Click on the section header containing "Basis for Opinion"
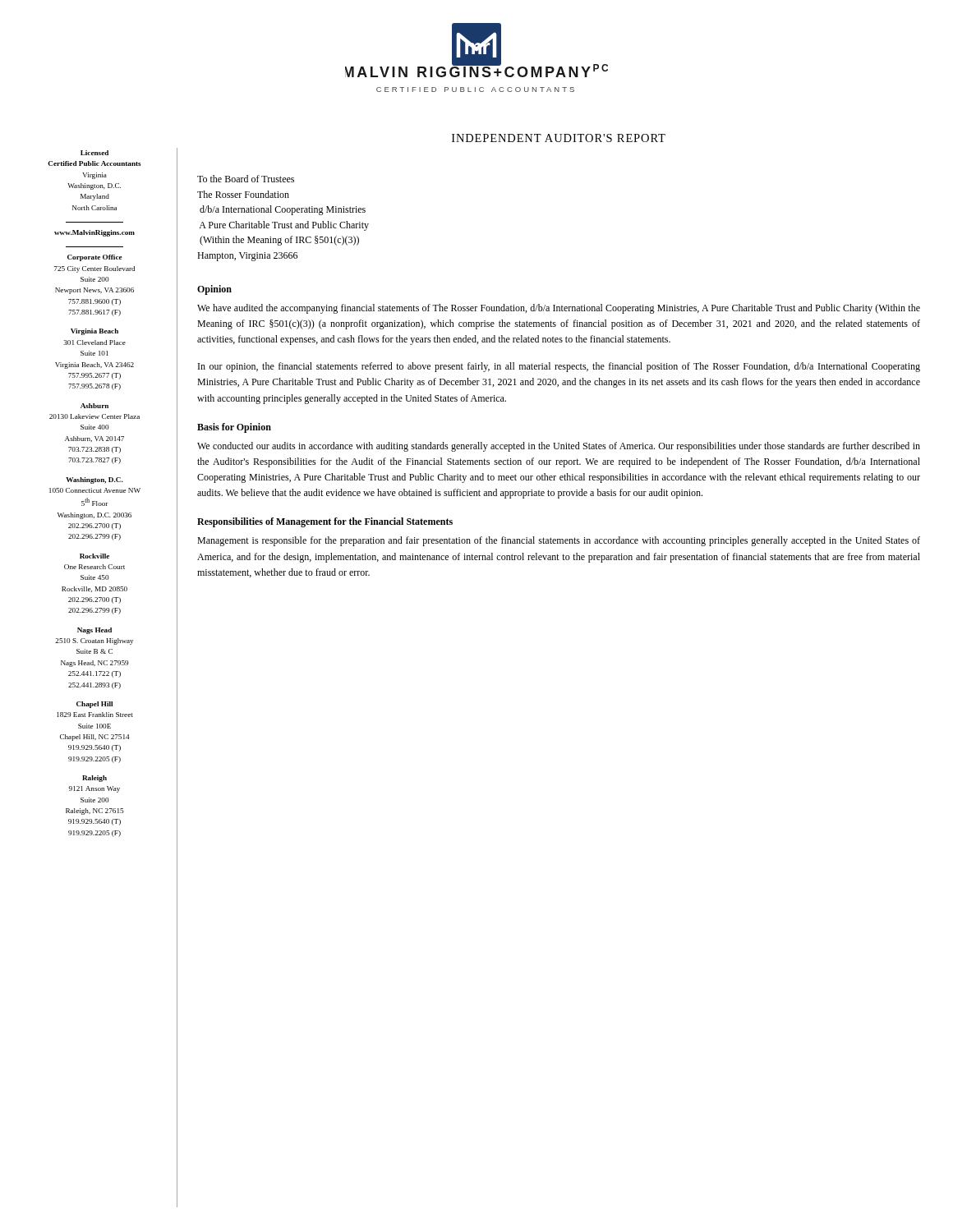This screenshot has height=1232, width=953. 234,427
